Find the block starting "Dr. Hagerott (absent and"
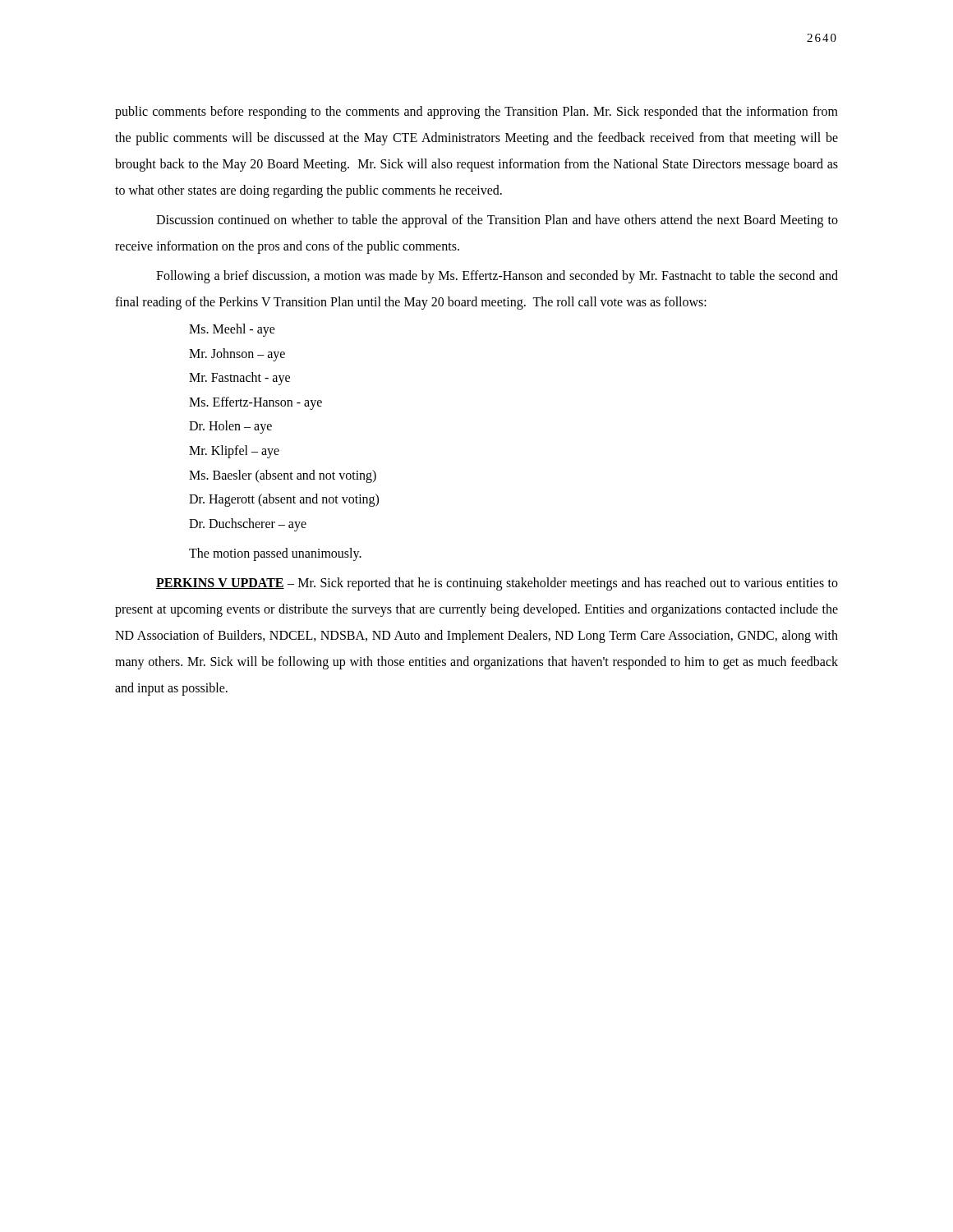This screenshot has width=953, height=1232. click(284, 499)
